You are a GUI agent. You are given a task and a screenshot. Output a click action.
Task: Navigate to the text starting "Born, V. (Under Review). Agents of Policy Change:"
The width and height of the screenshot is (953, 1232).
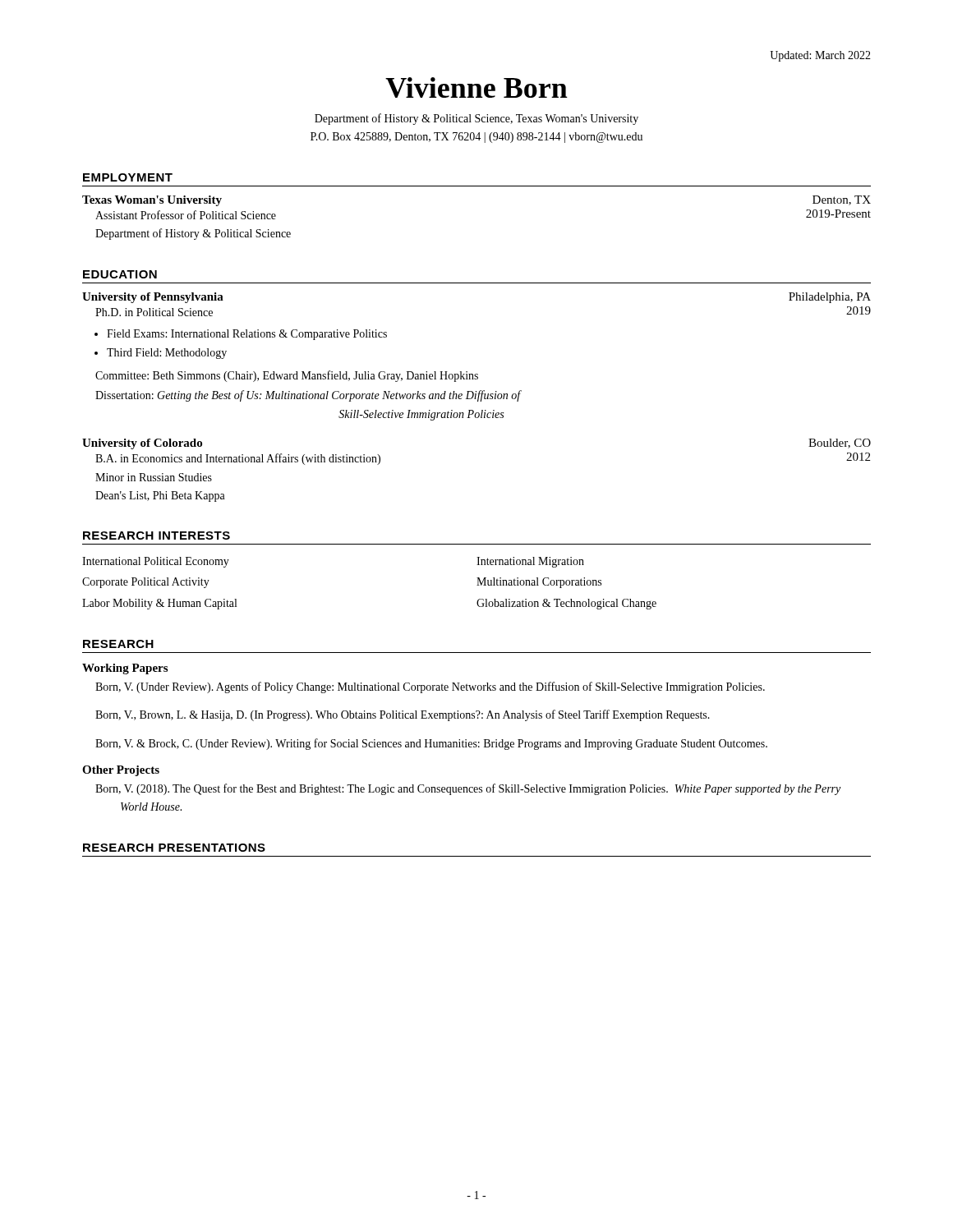(443, 687)
